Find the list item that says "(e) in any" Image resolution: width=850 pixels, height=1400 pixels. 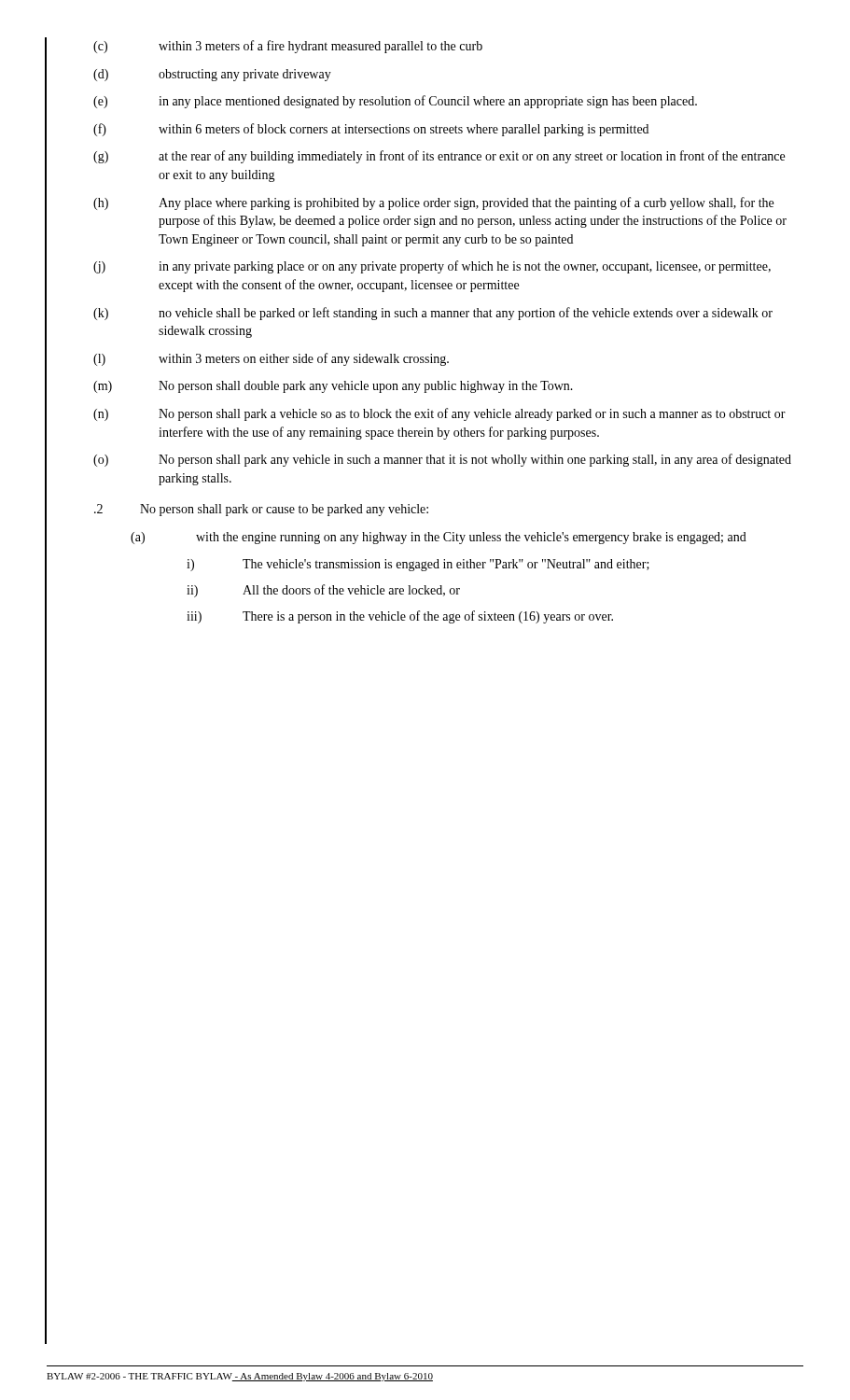pos(444,102)
